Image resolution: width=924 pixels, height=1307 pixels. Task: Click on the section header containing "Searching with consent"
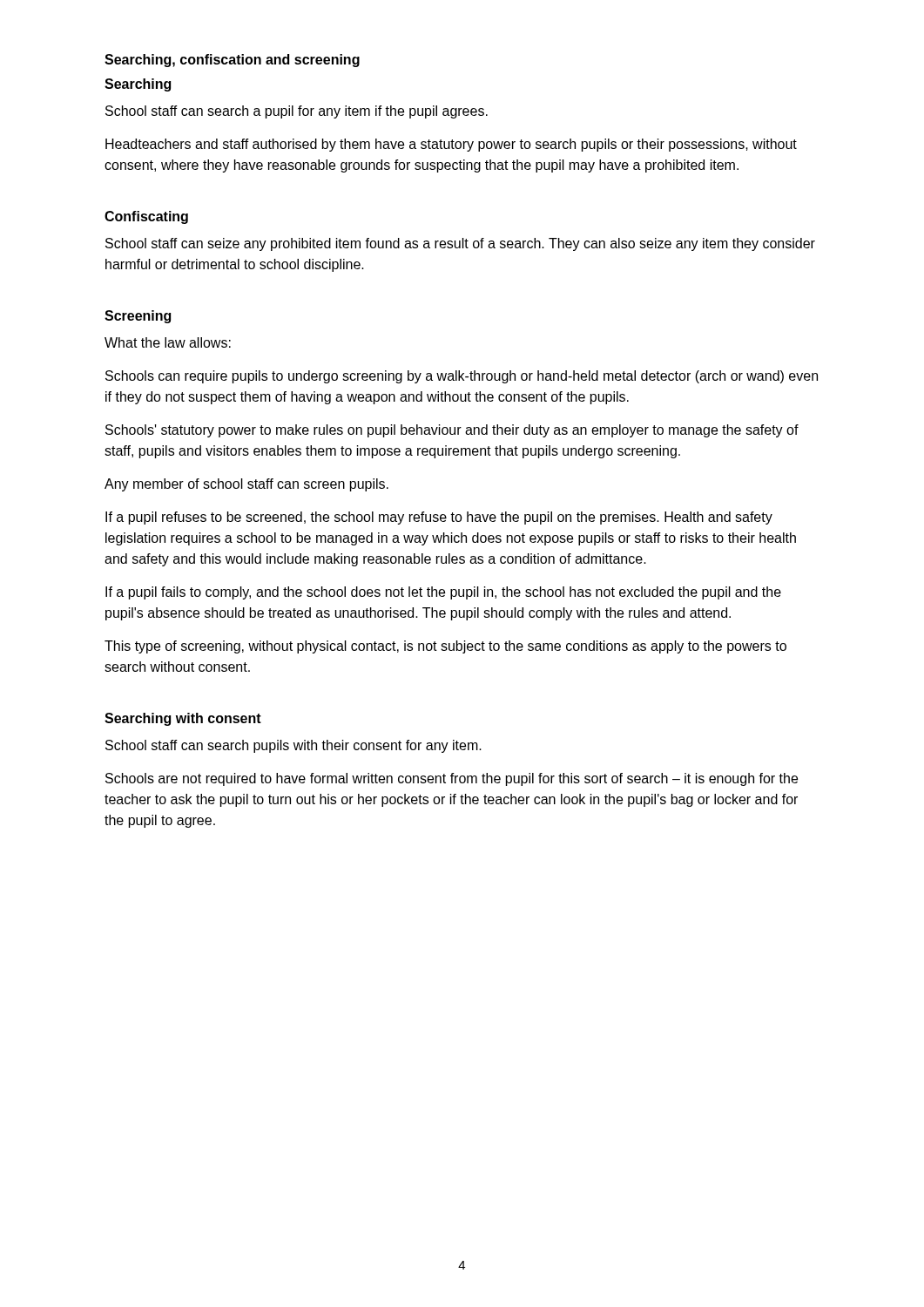[x=183, y=718]
